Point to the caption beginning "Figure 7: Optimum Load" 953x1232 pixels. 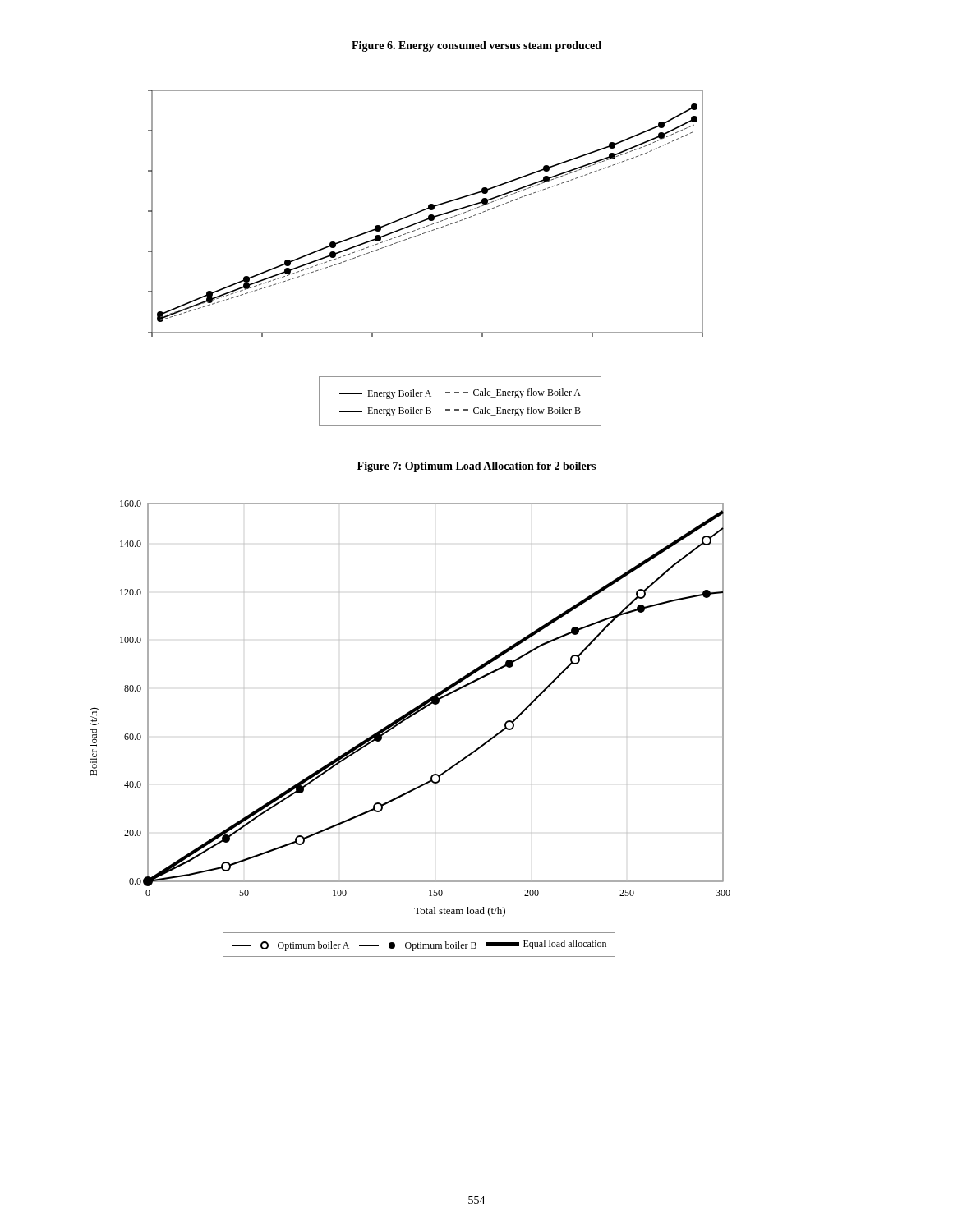476,466
